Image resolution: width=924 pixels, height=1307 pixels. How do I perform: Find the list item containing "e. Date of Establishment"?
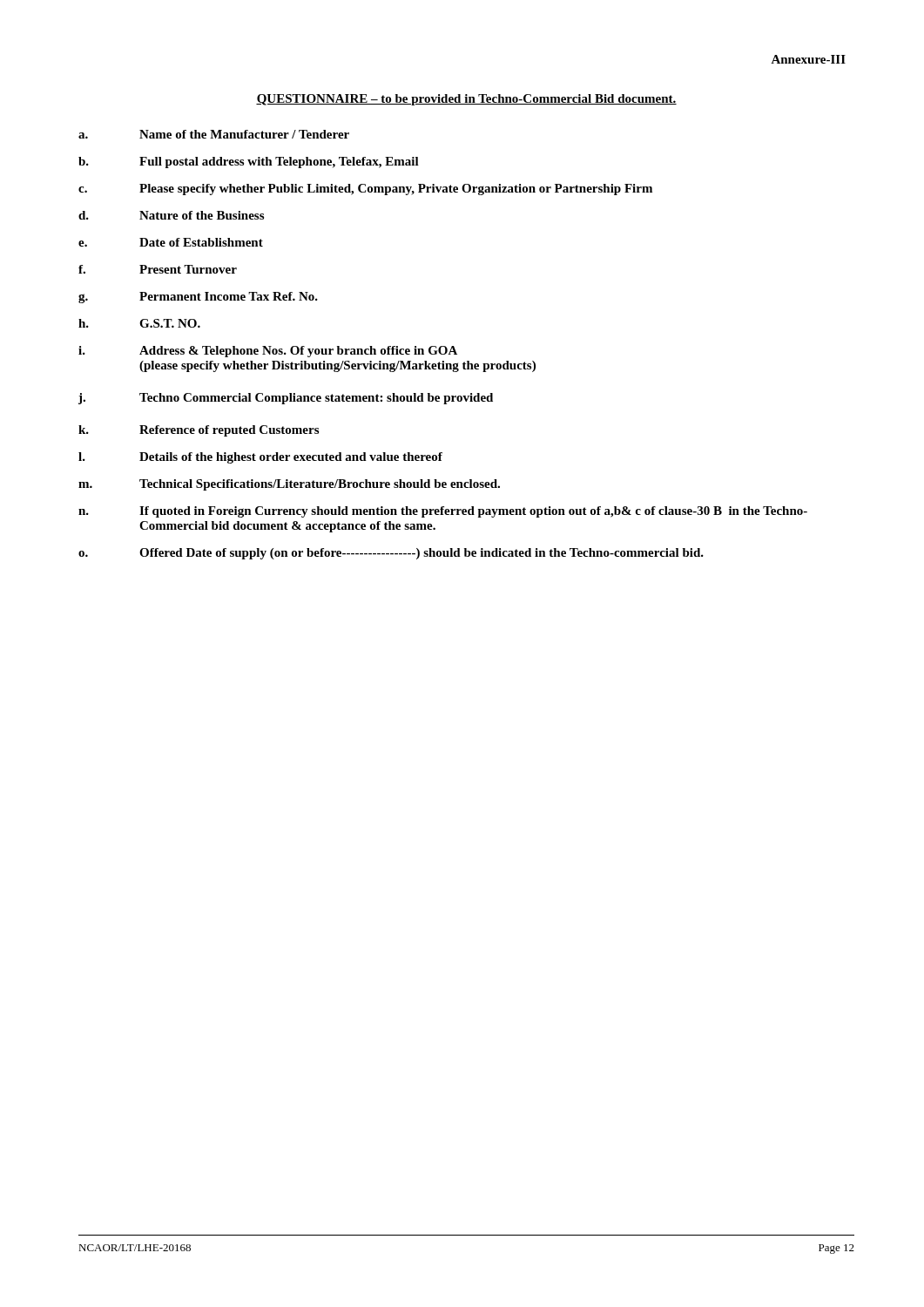(171, 242)
